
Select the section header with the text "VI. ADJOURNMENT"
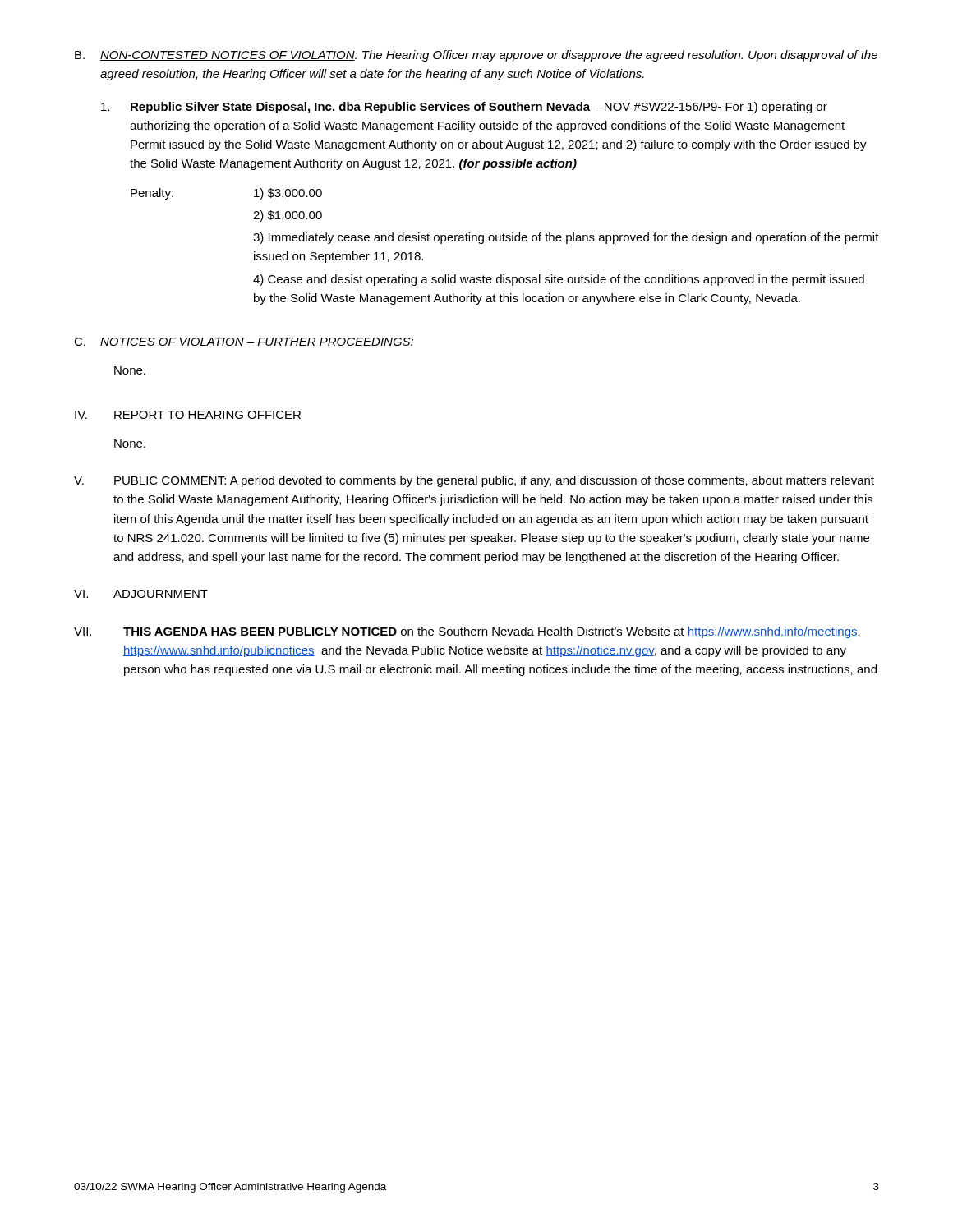point(141,594)
